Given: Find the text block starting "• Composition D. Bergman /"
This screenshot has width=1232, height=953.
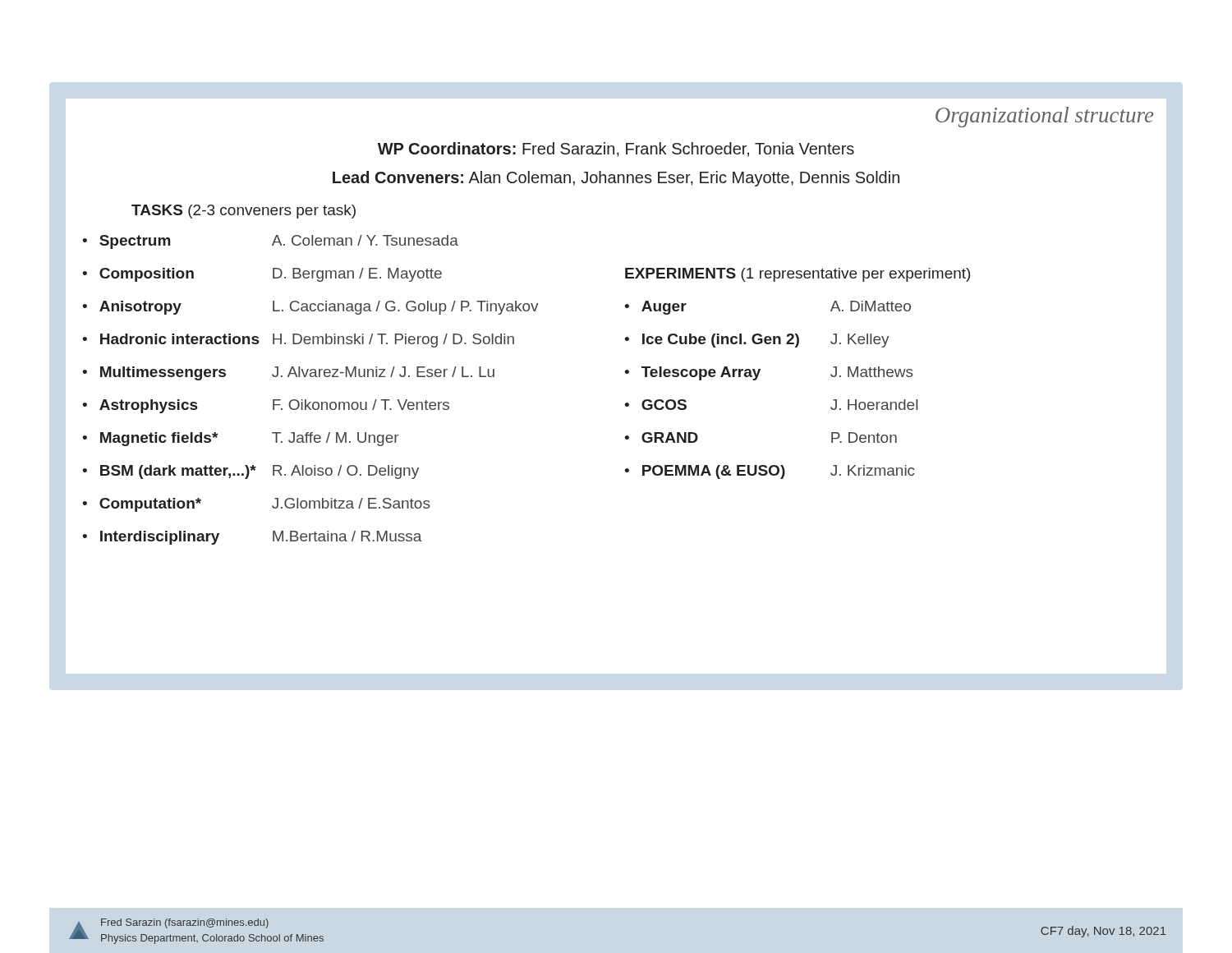Looking at the screenshot, I should [262, 274].
